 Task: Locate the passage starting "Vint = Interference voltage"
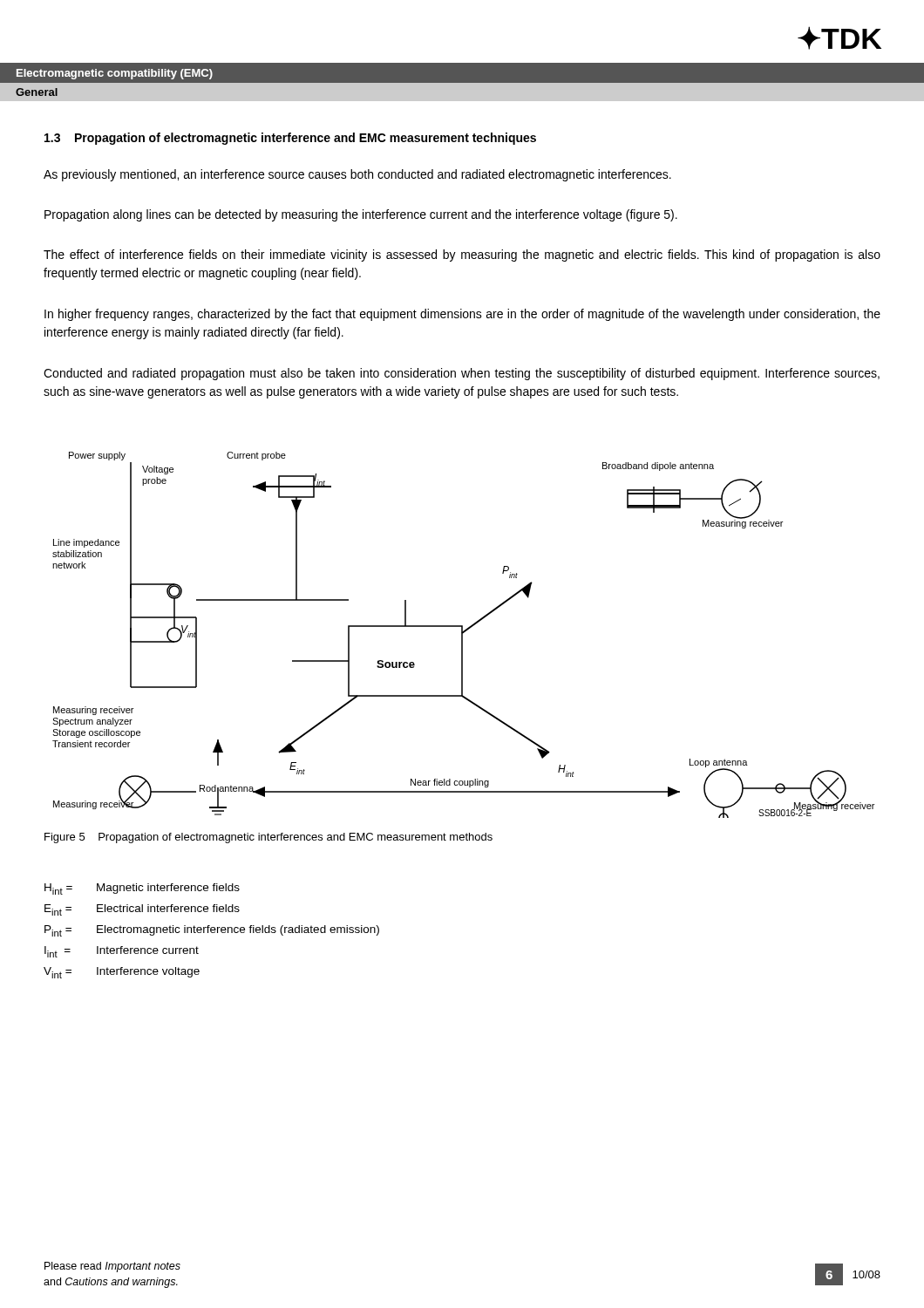coord(122,972)
